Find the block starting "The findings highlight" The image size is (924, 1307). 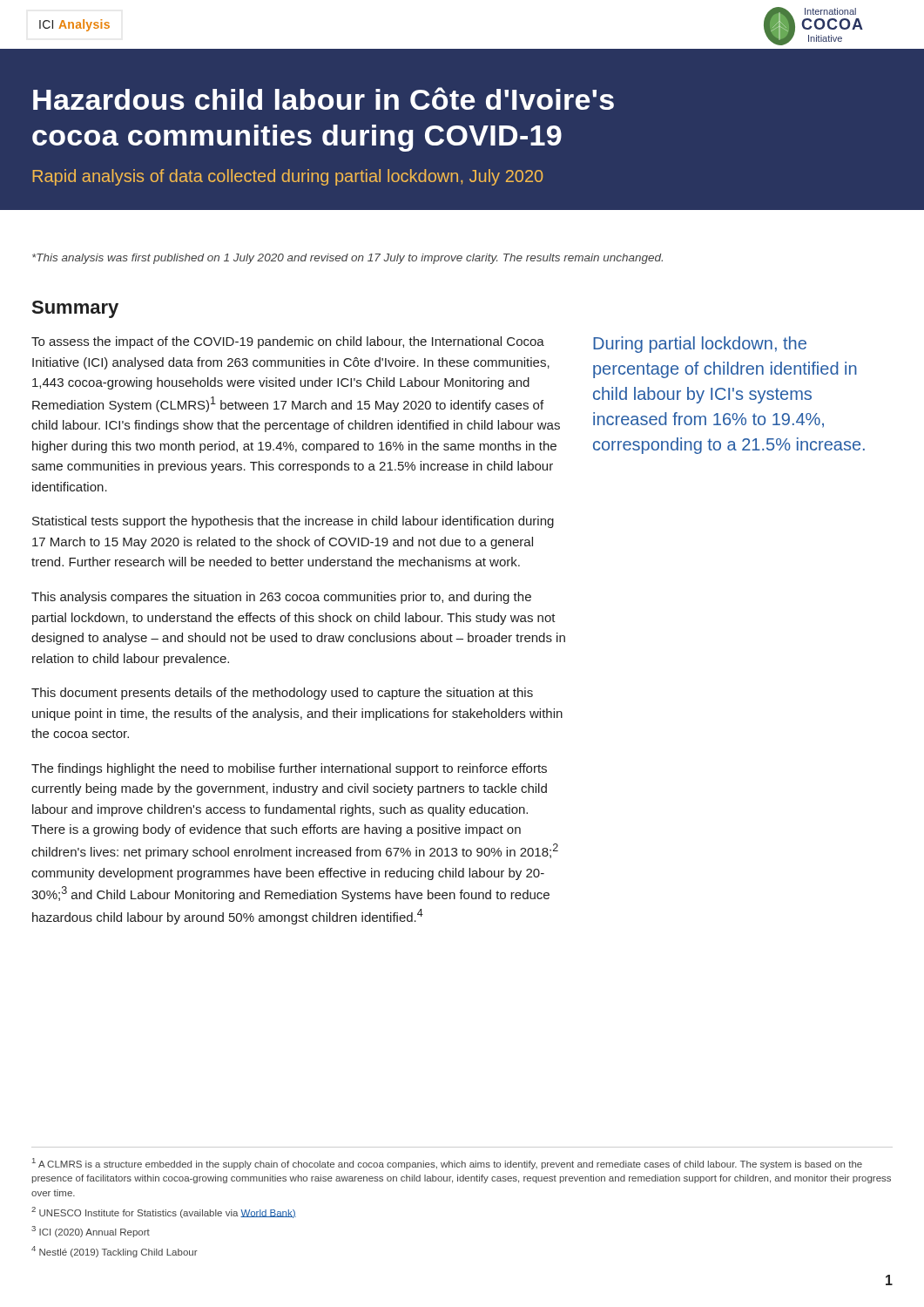tap(299, 843)
